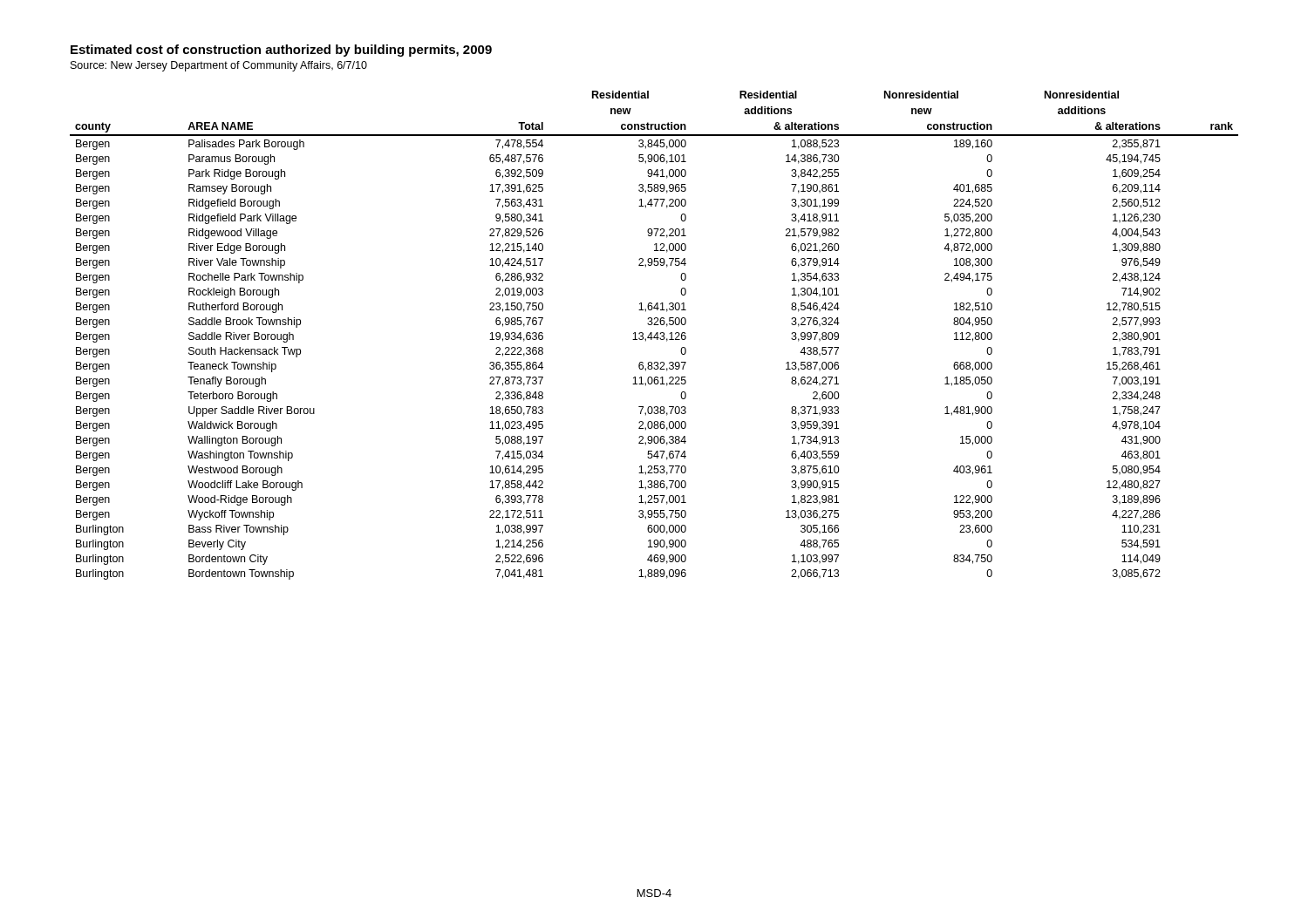Screen dimensions: 924x1308
Task: Locate the text block starting "Source: New Jersey Department of Community Affairs, 6/7/10"
Action: pyautogui.click(x=218, y=65)
